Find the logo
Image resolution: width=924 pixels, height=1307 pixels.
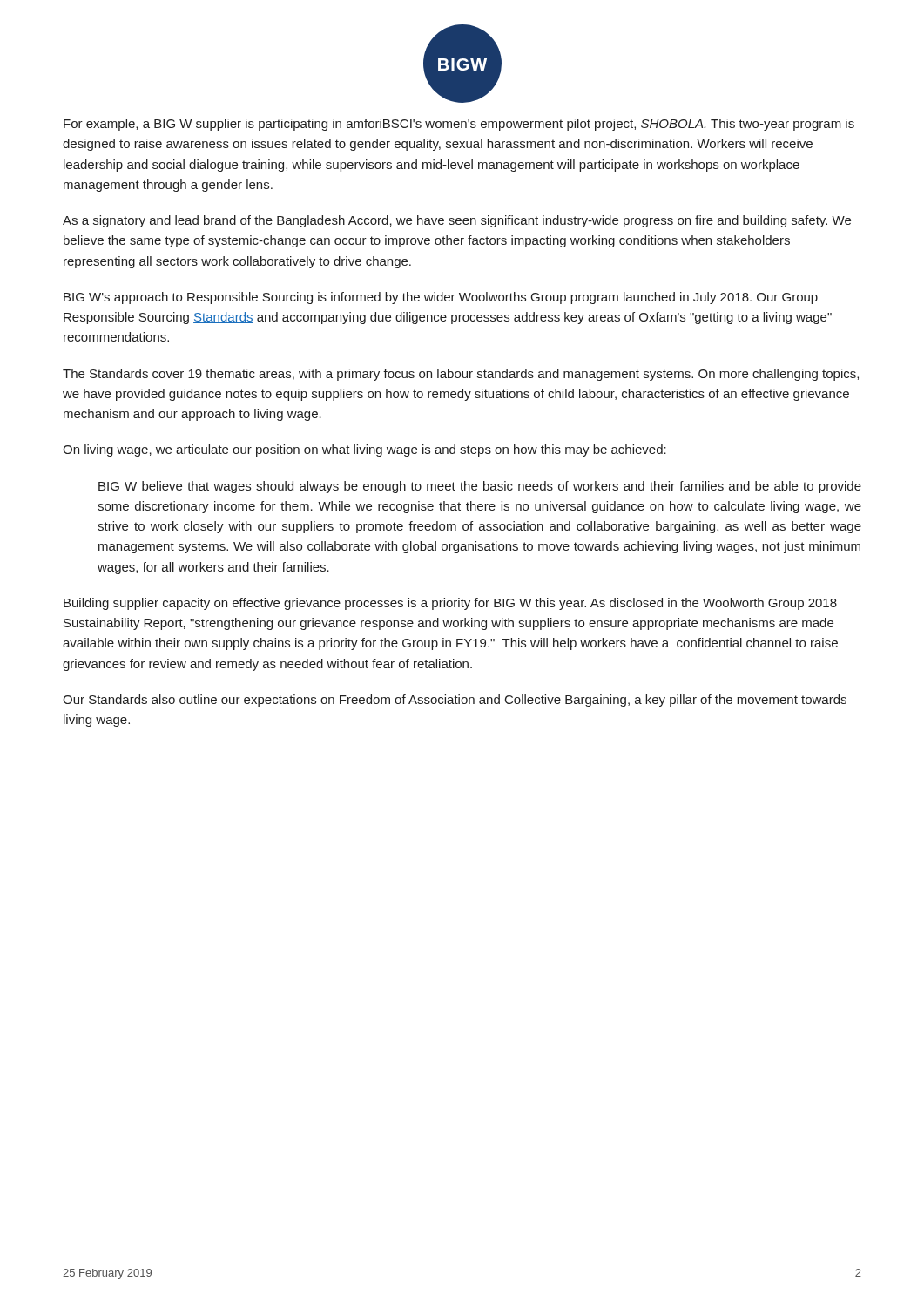pos(462,64)
